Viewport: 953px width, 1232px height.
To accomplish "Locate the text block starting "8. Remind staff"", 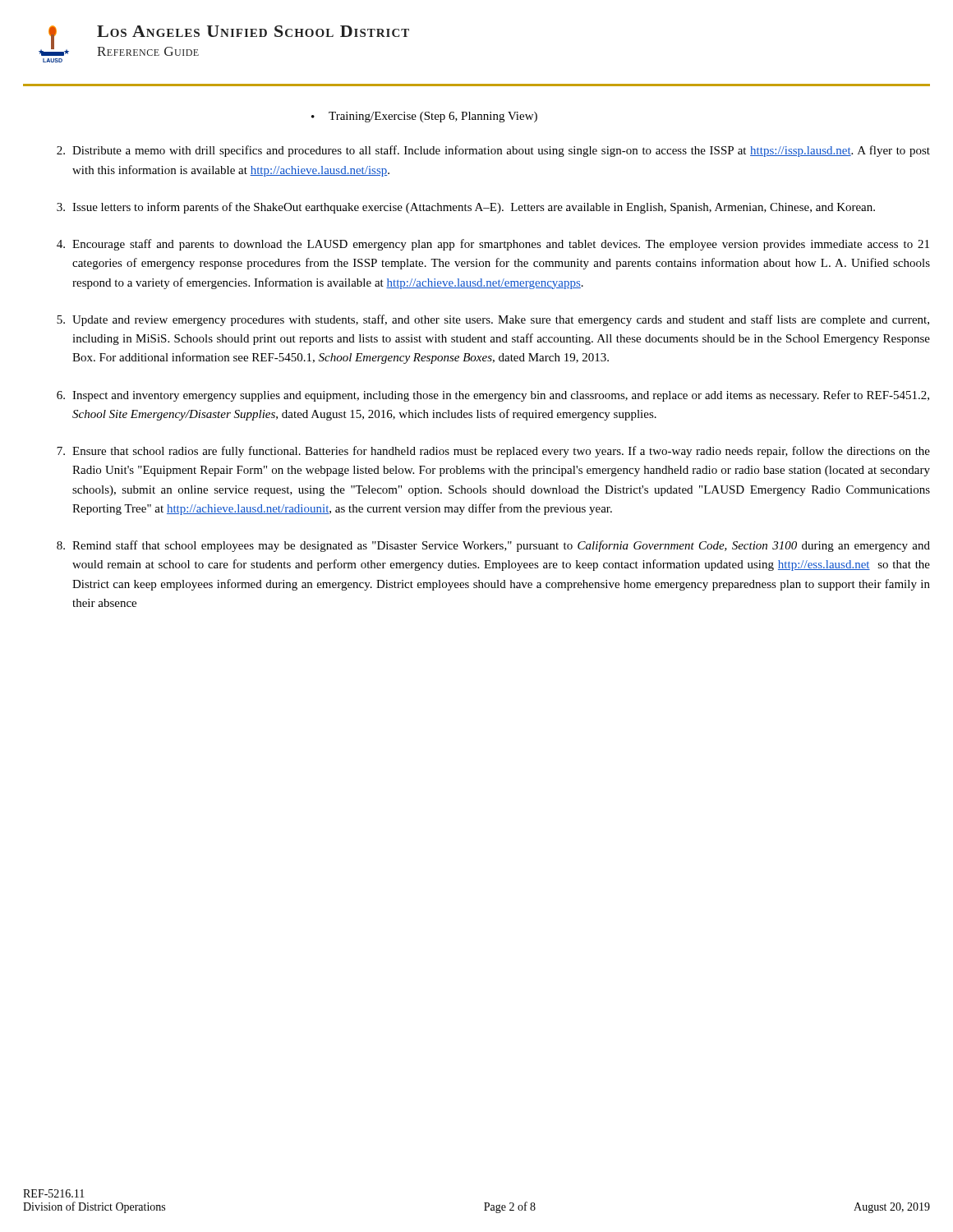I will [476, 574].
